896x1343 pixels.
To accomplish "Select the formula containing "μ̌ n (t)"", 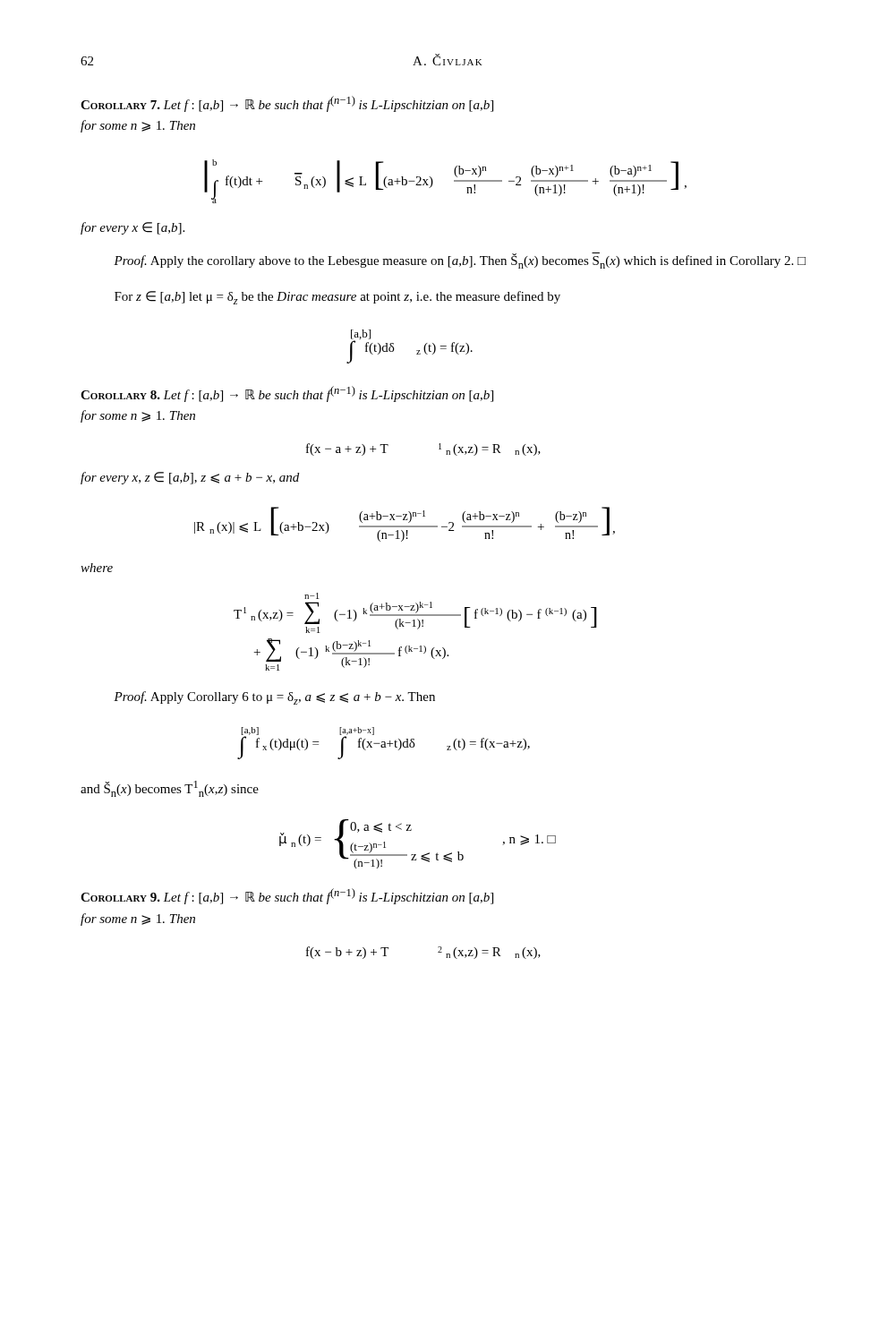I will pyautogui.click(x=448, y=839).
